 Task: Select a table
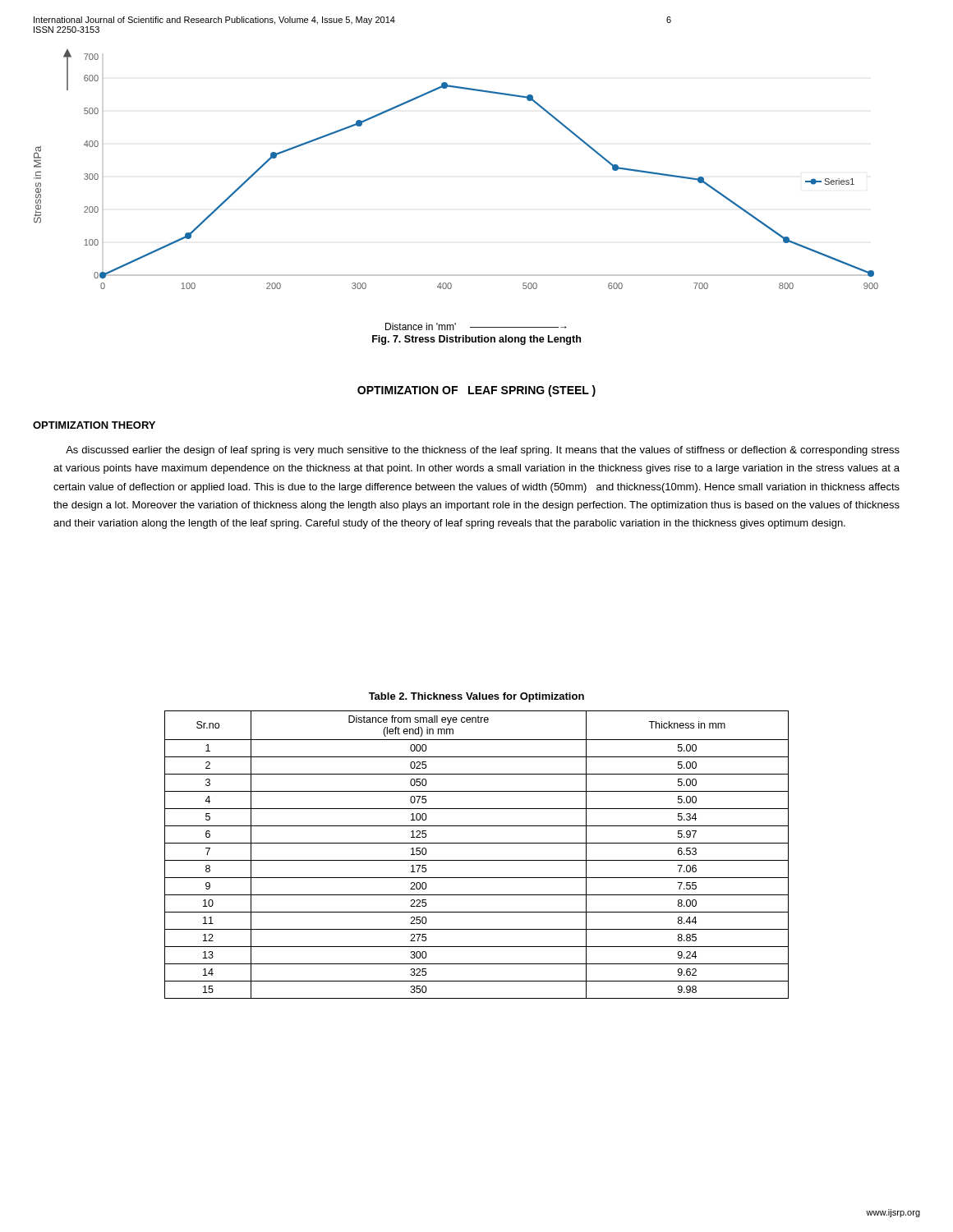click(x=476, y=855)
